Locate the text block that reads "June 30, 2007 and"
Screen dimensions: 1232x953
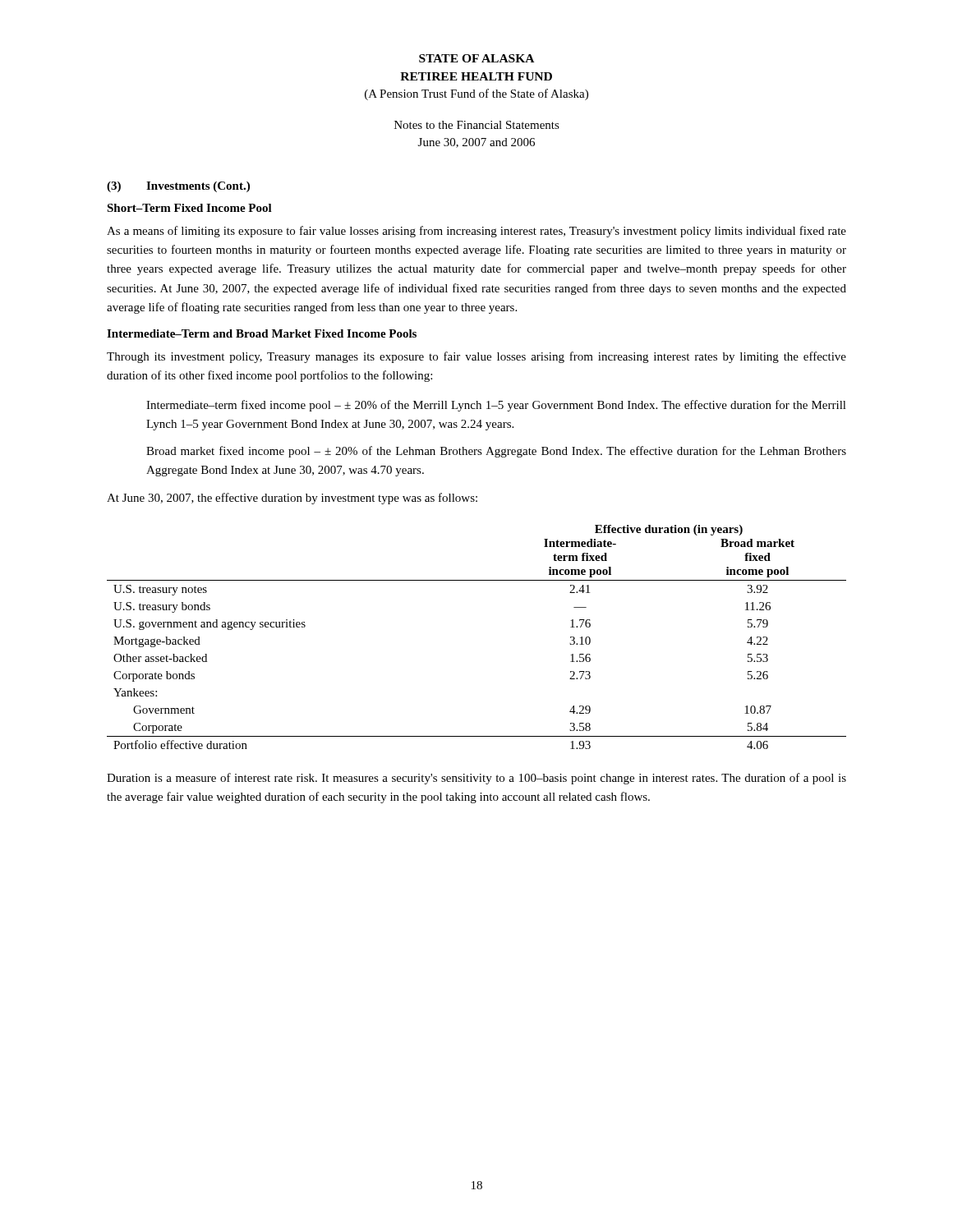click(x=476, y=142)
